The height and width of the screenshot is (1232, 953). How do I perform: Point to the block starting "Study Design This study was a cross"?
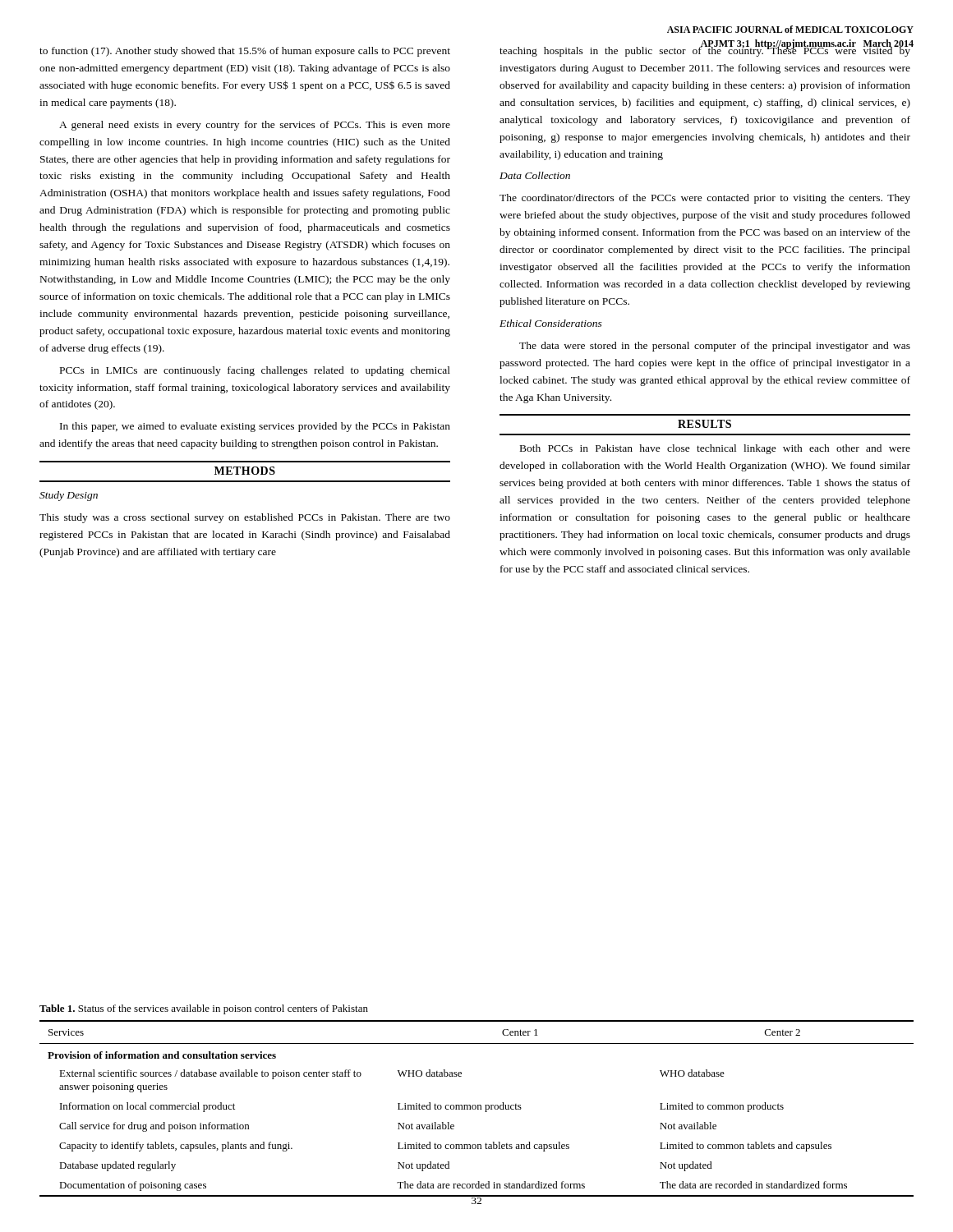pos(245,524)
